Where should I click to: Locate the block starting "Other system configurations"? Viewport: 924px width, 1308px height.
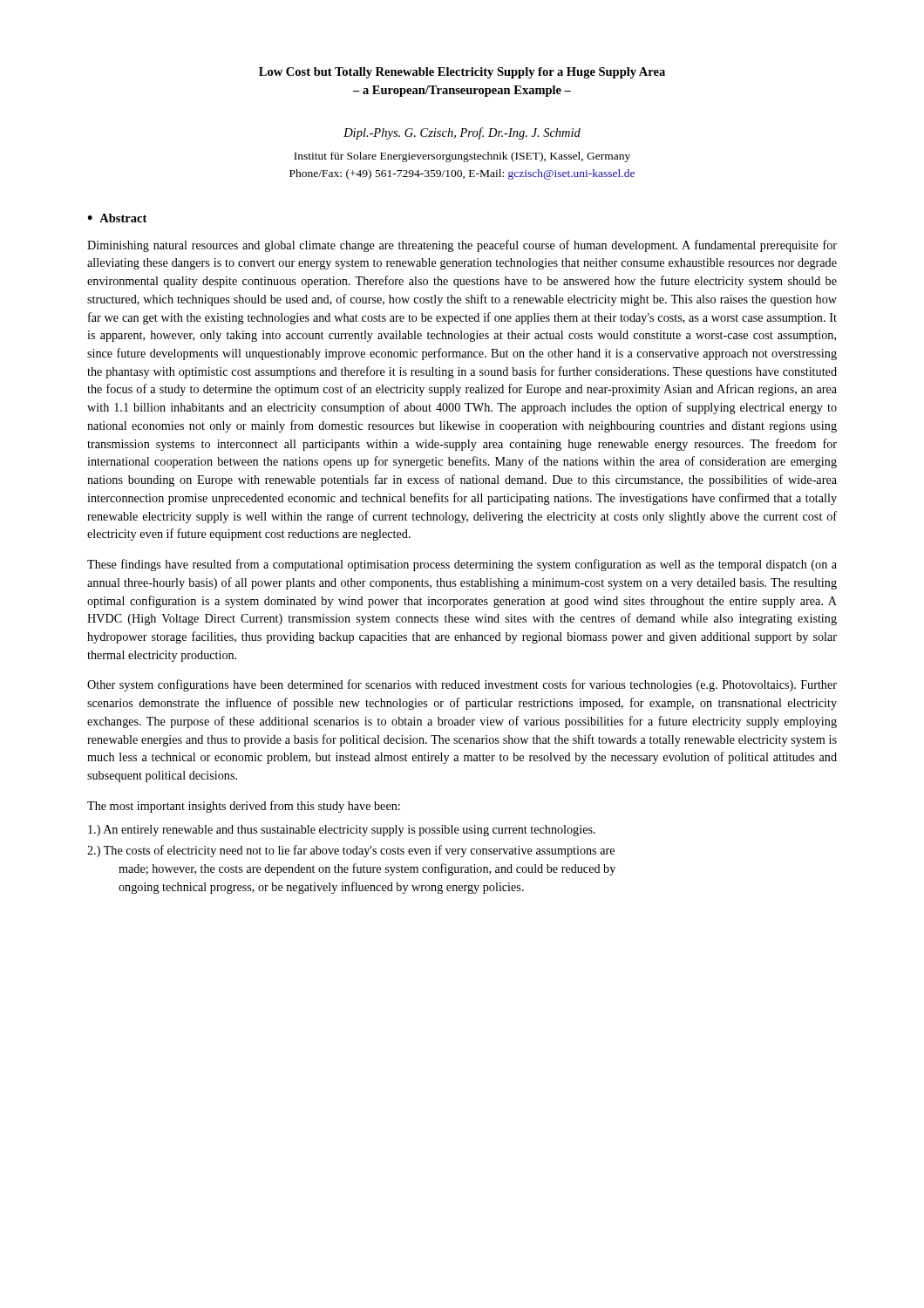(462, 730)
